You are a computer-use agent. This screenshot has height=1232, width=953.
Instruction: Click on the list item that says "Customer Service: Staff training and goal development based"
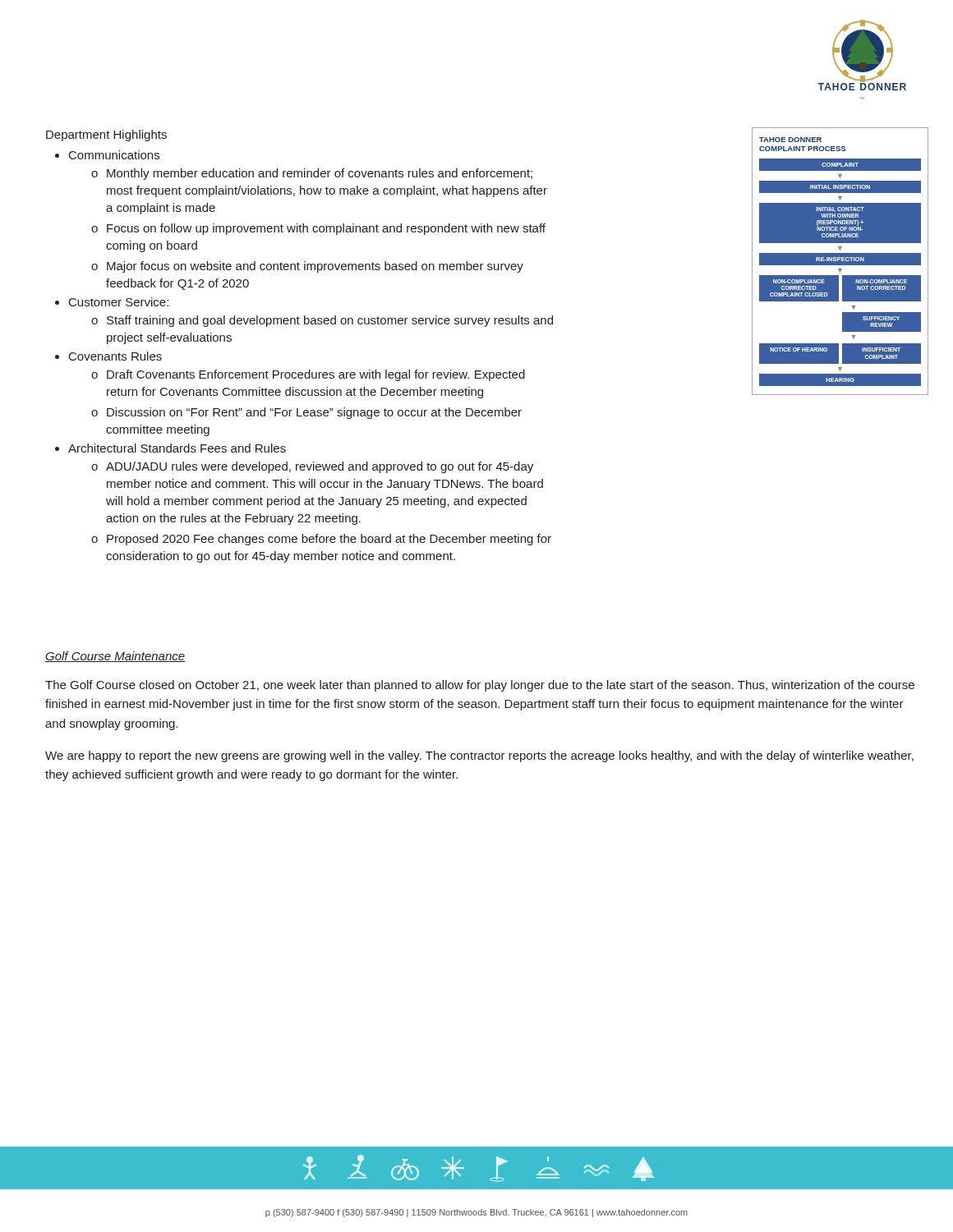click(x=311, y=320)
